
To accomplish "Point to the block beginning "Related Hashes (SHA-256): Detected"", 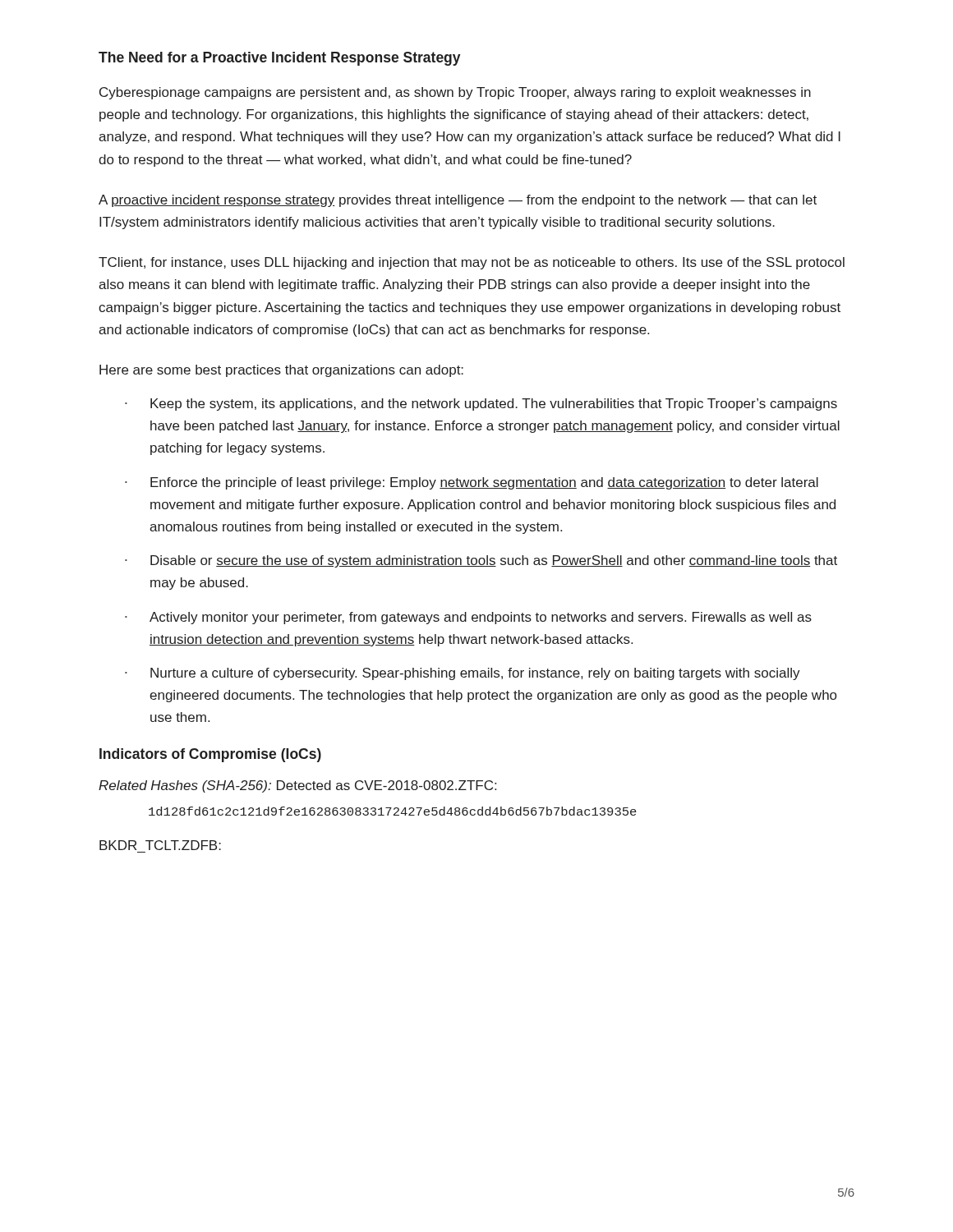I will (x=298, y=785).
